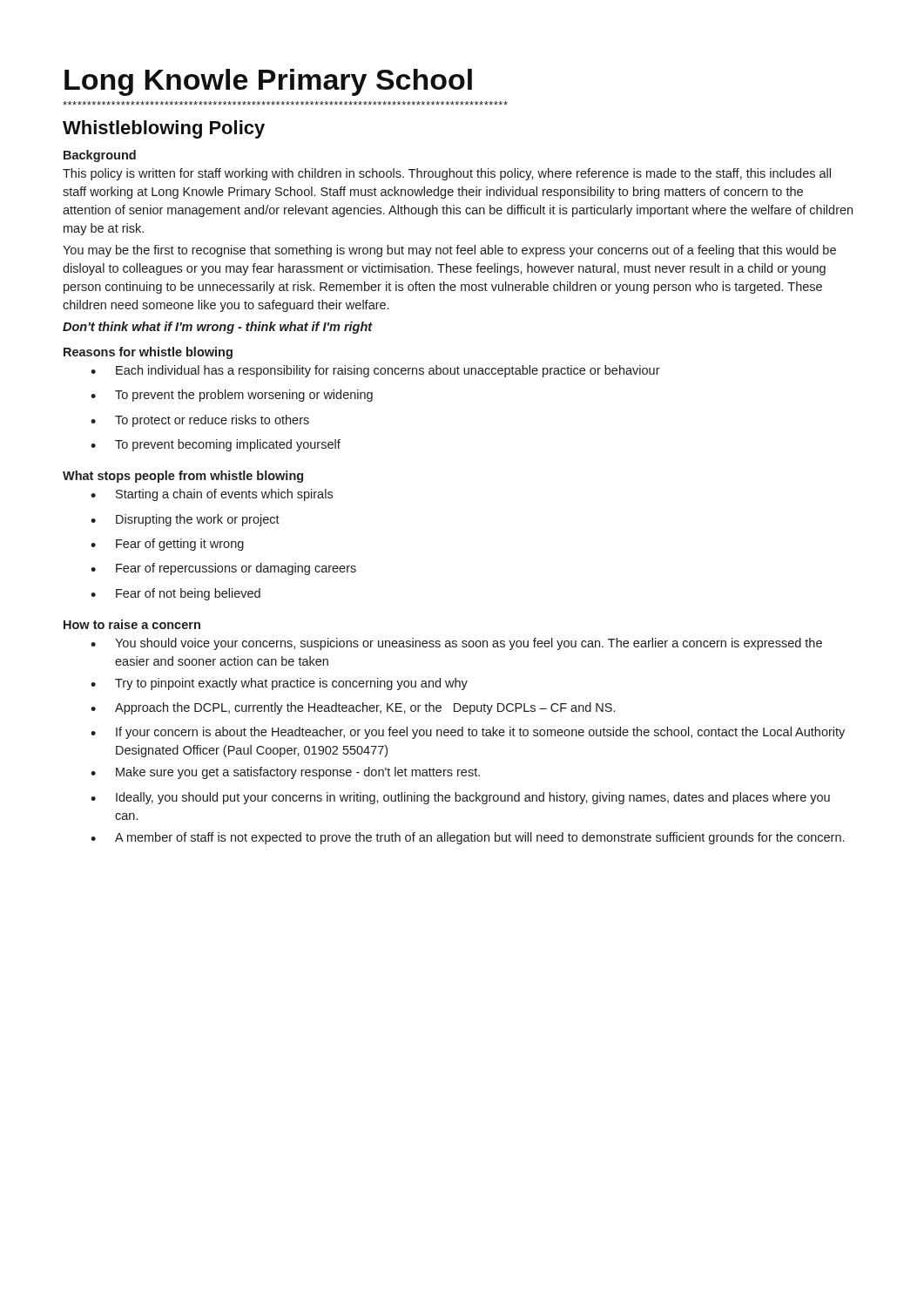Select the list item containing "• Make sure you get"
This screenshot has width=924, height=1307.
click(472, 774)
